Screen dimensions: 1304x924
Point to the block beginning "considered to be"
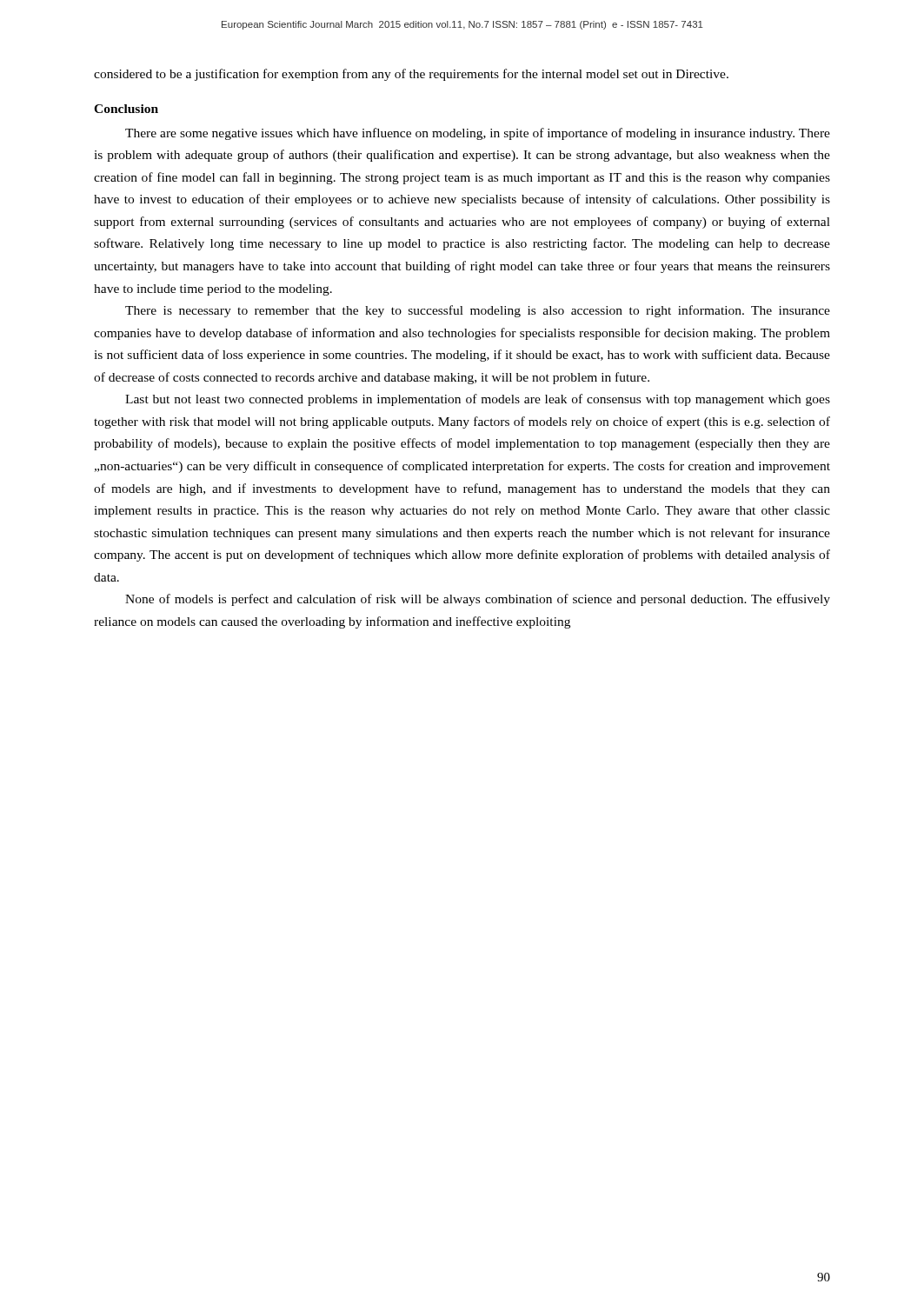pos(412,73)
